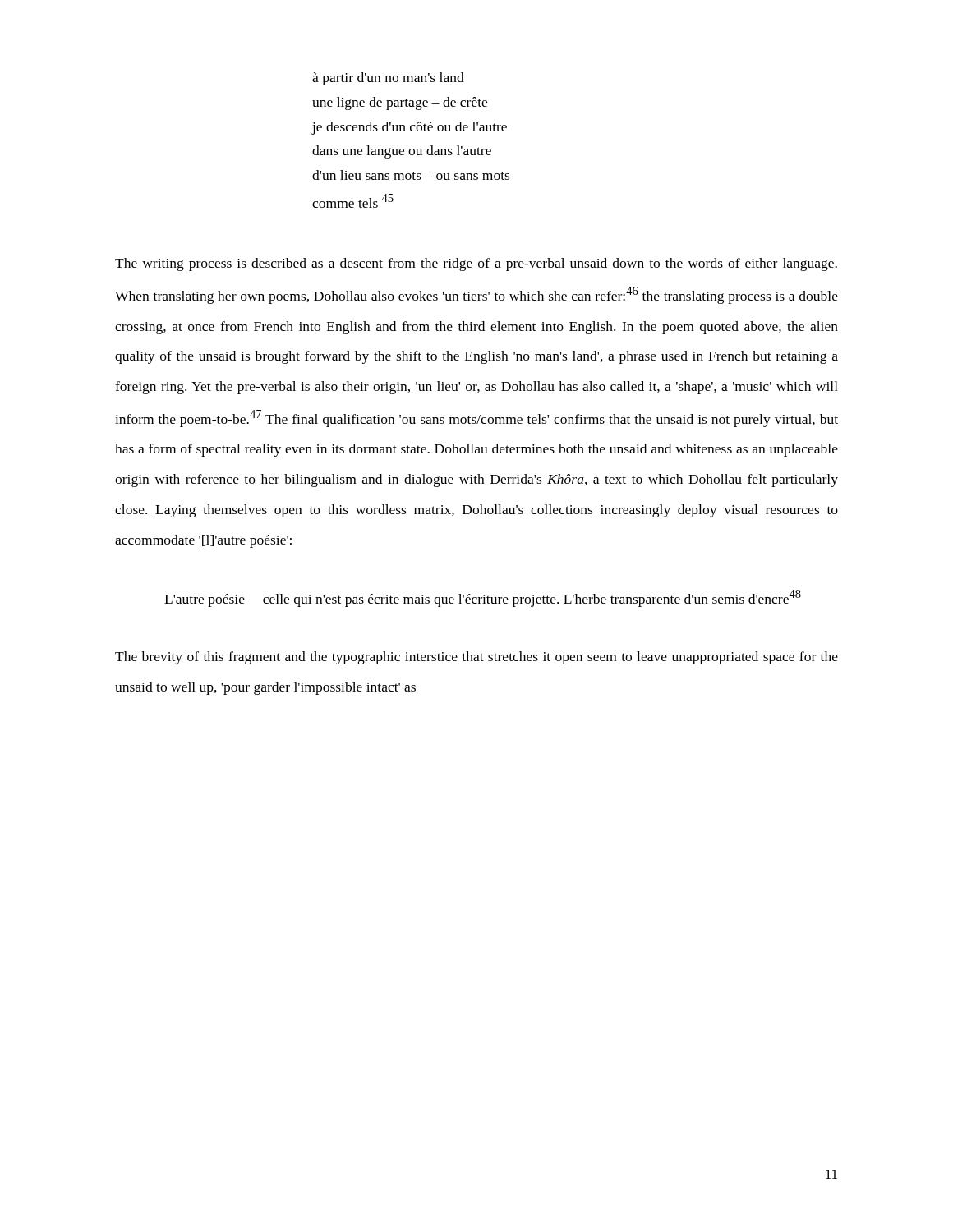
Task: Click the passage that begins "The writing process is described as"
Action: pos(476,402)
